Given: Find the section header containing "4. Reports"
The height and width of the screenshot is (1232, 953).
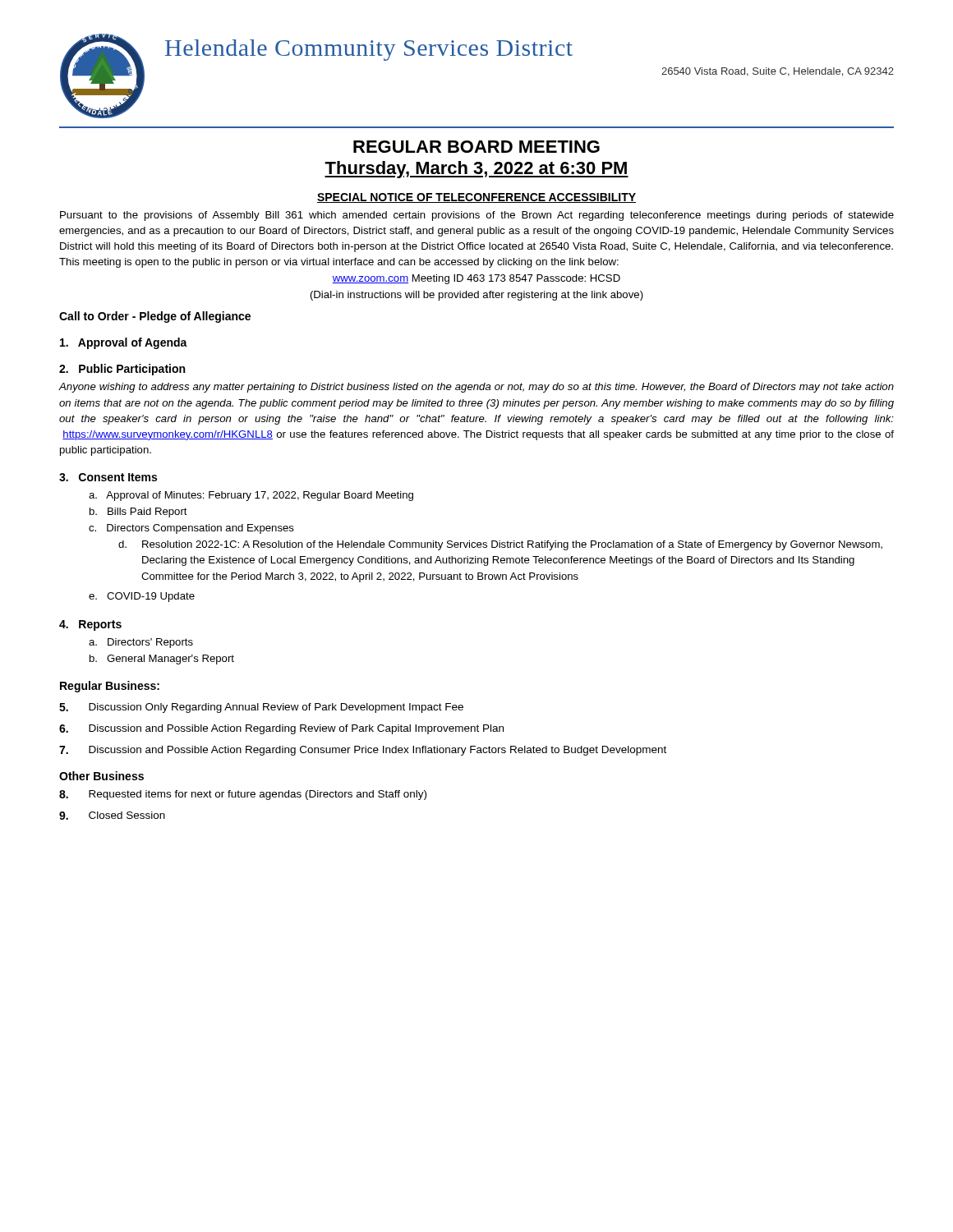Looking at the screenshot, I should 90,624.
